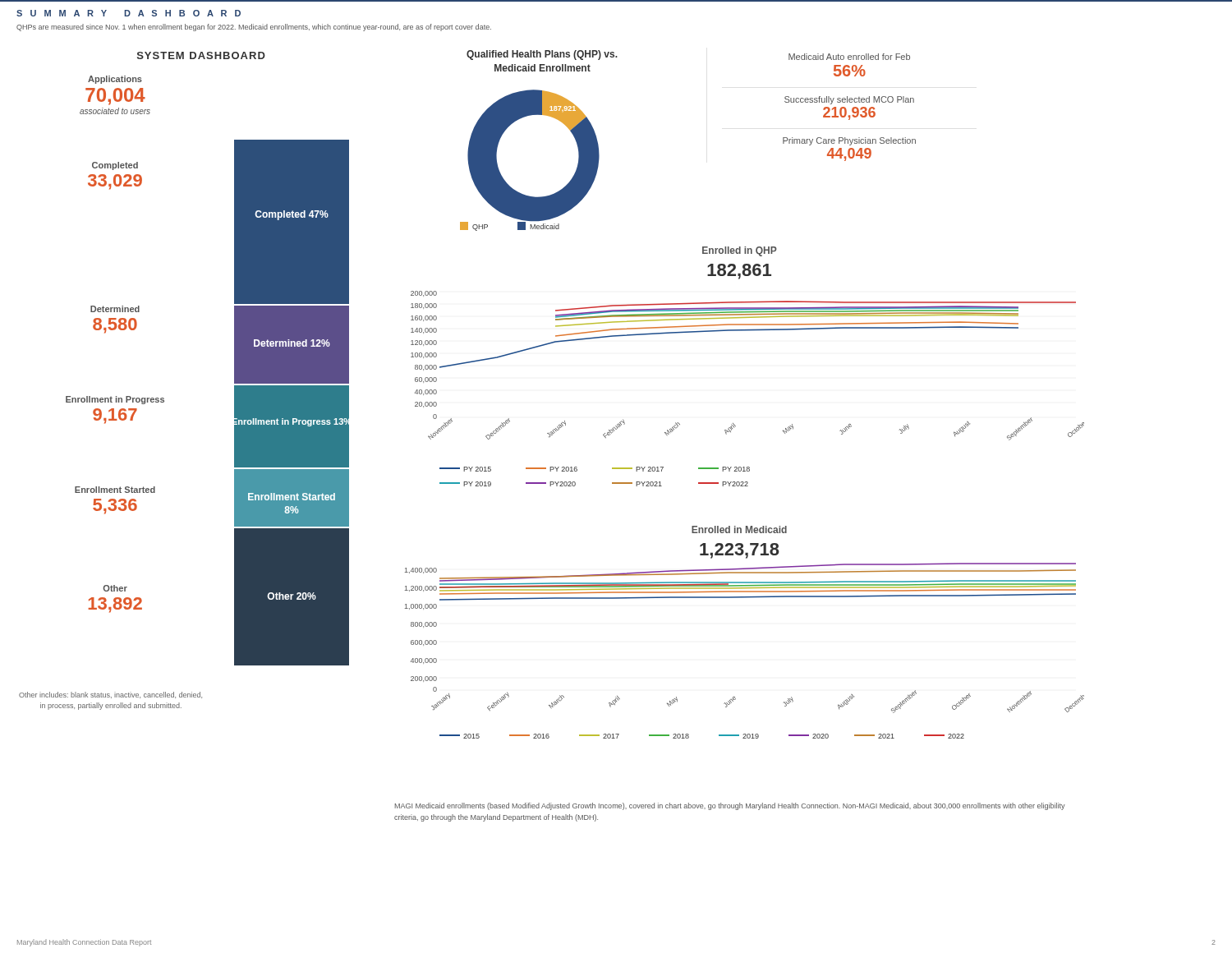
Task: Select the block starting "SYSTEM DASHBOARD"
Action: tap(201, 55)
